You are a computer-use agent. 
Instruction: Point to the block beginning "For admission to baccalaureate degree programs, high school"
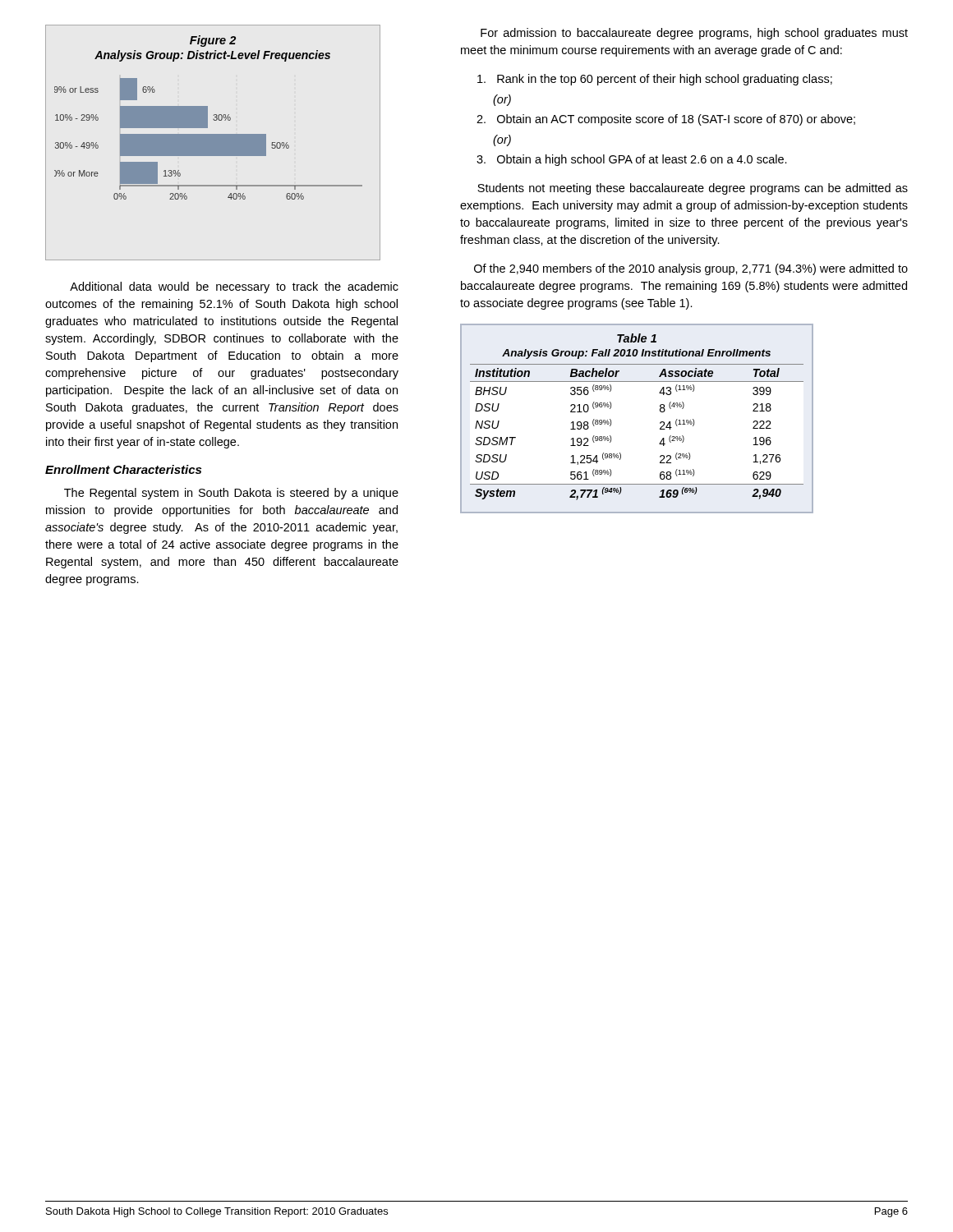[684, 41]
